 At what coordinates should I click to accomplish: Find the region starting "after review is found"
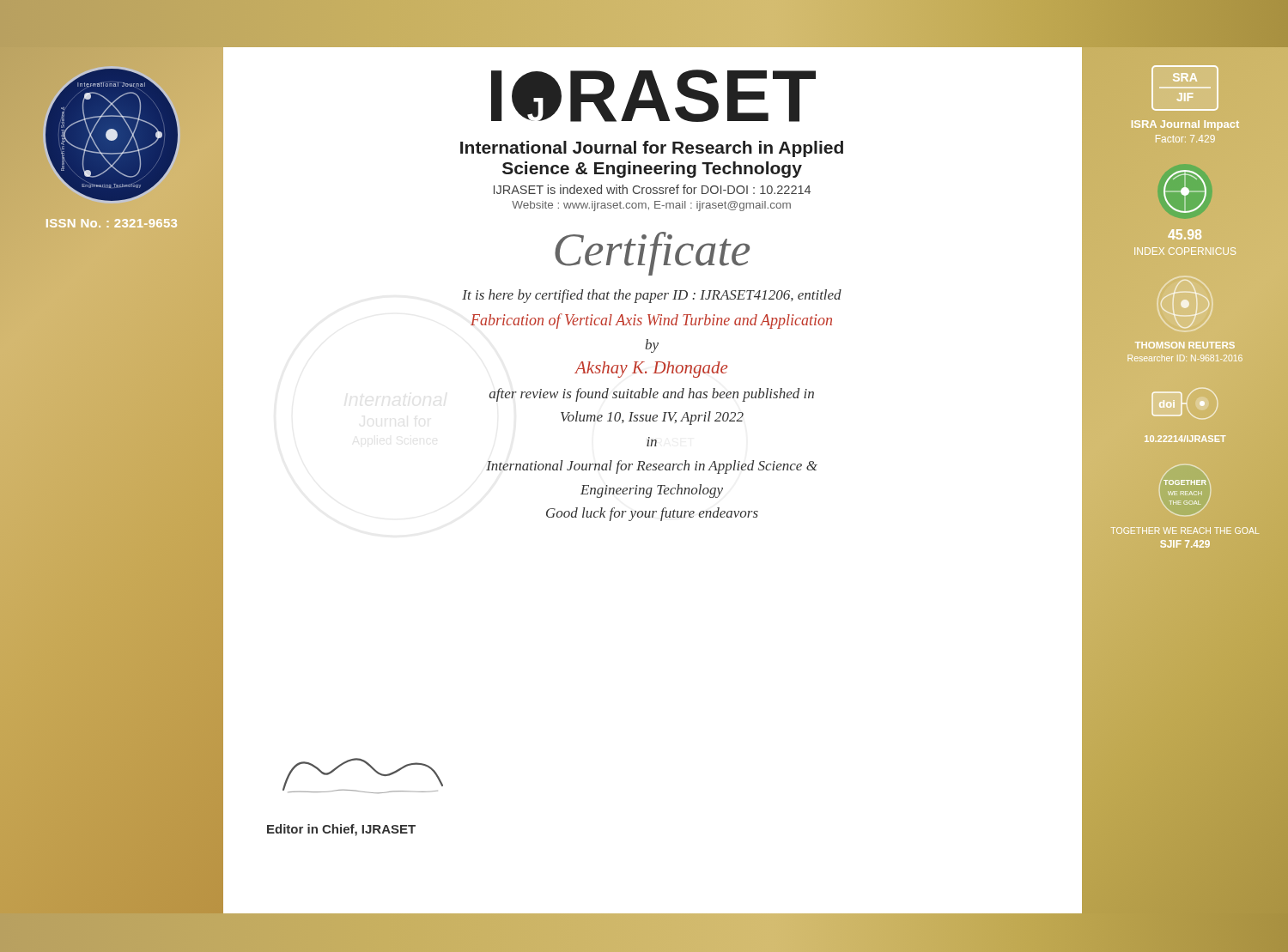(652, 405)
